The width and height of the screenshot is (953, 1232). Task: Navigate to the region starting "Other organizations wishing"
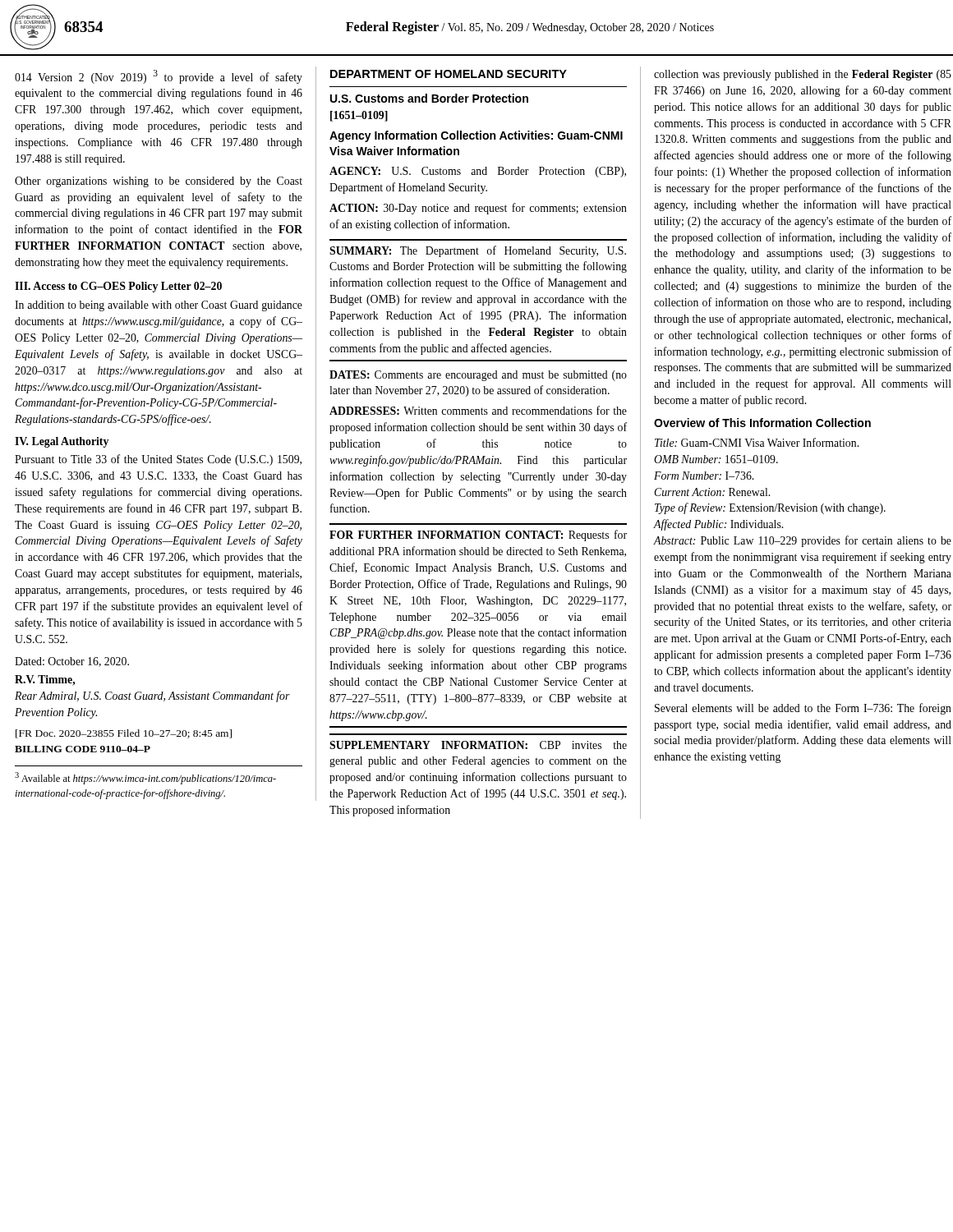click(159, 222)
